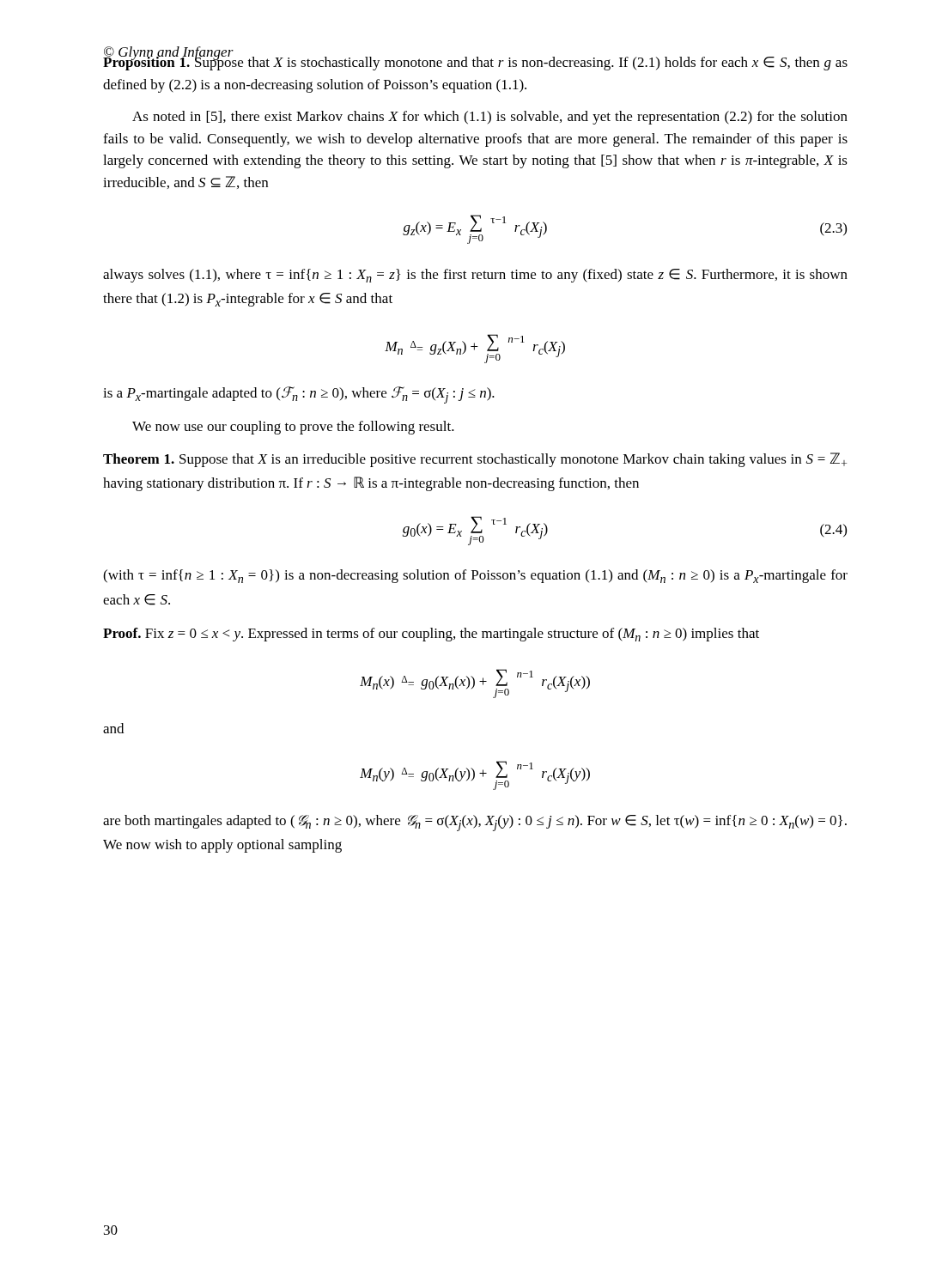Click the passage that begins "Proposition 1. Suppose that X"
This screenshot has width=942, height=1288.
click(x=475, y=73)
